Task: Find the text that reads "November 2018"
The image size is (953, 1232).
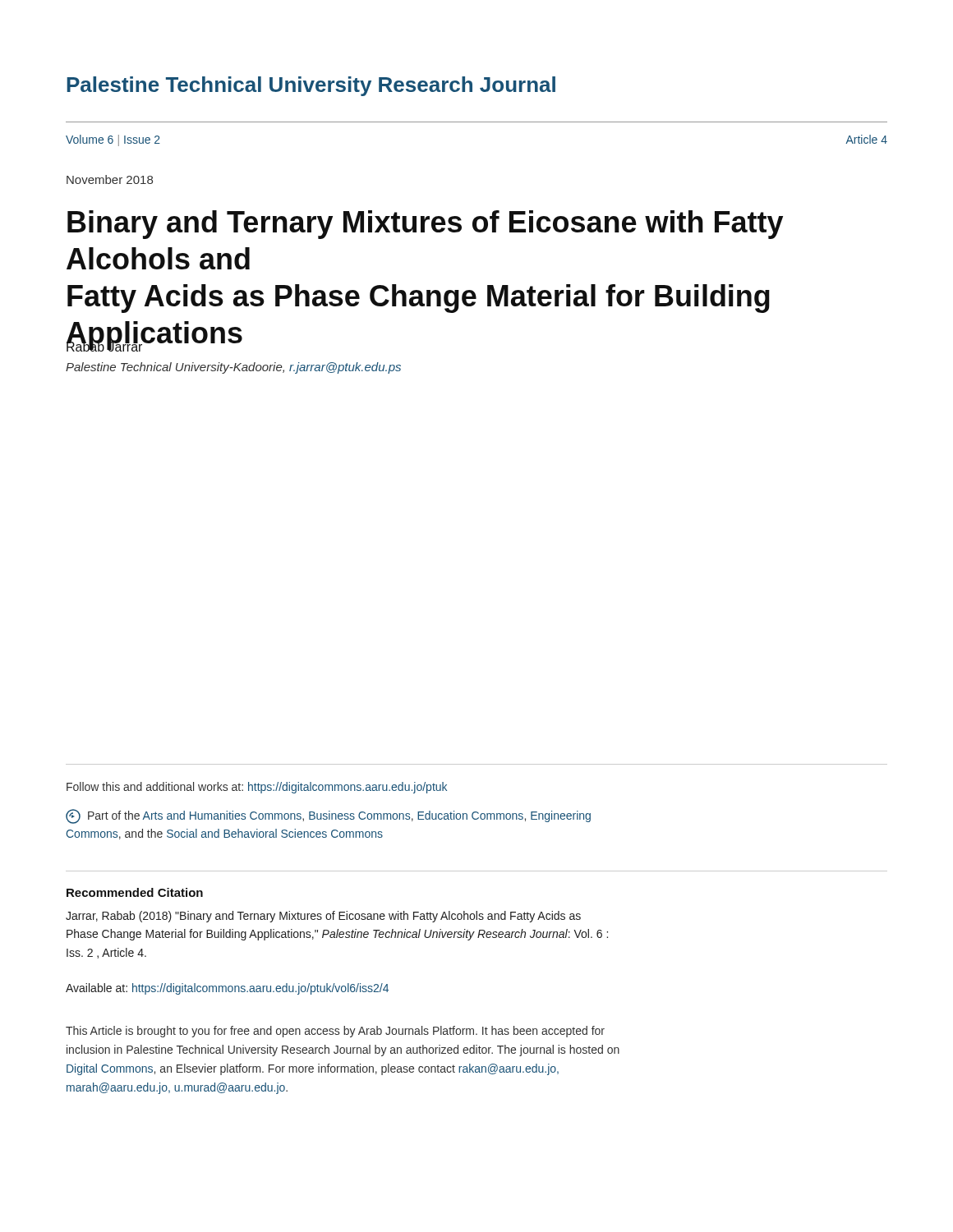Action: (x=110, y=179)
